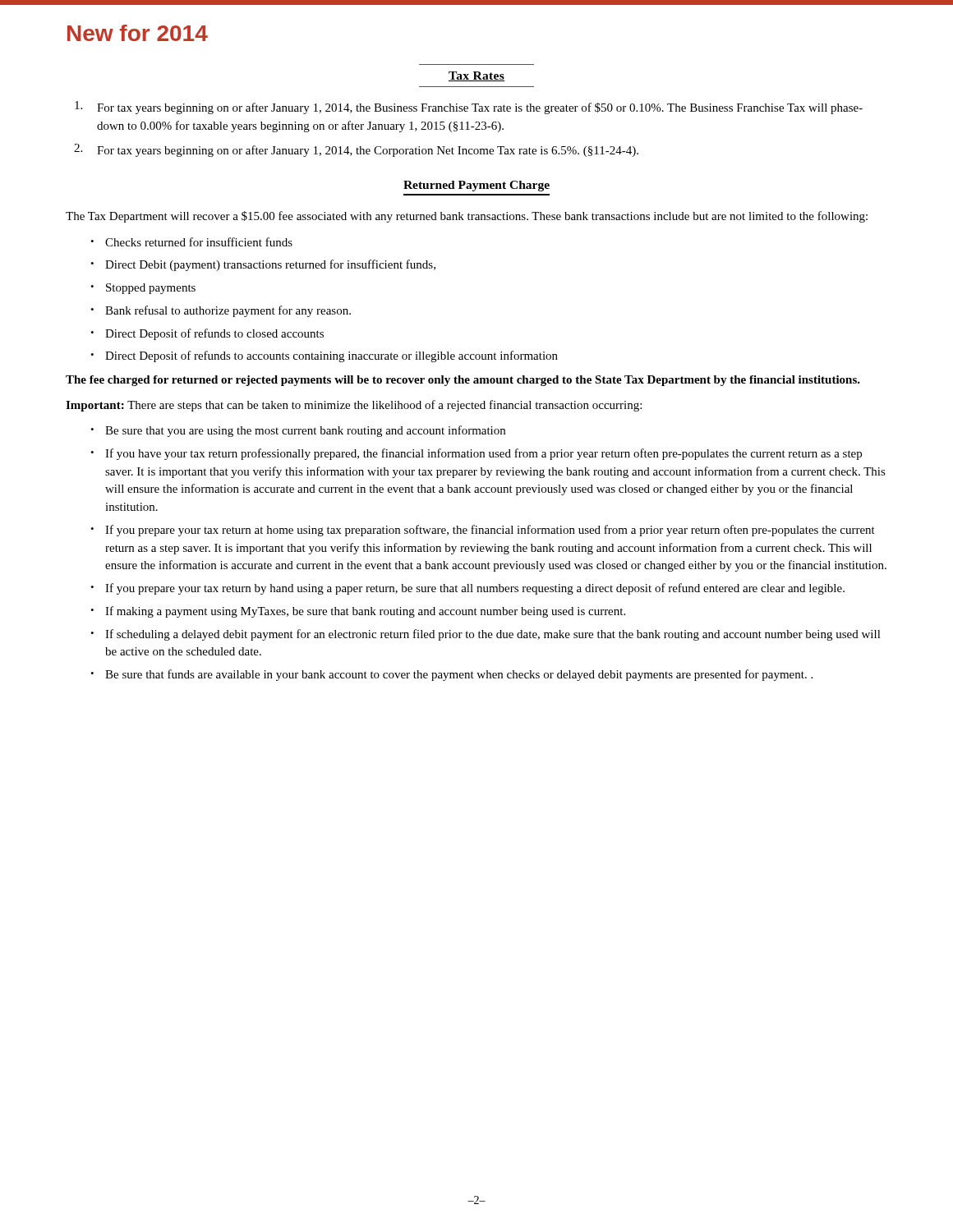Navigate to the region starting "• Bank refusal to authorize"
Viewport: 953px width, 1232px height.
tap(221, 311)
